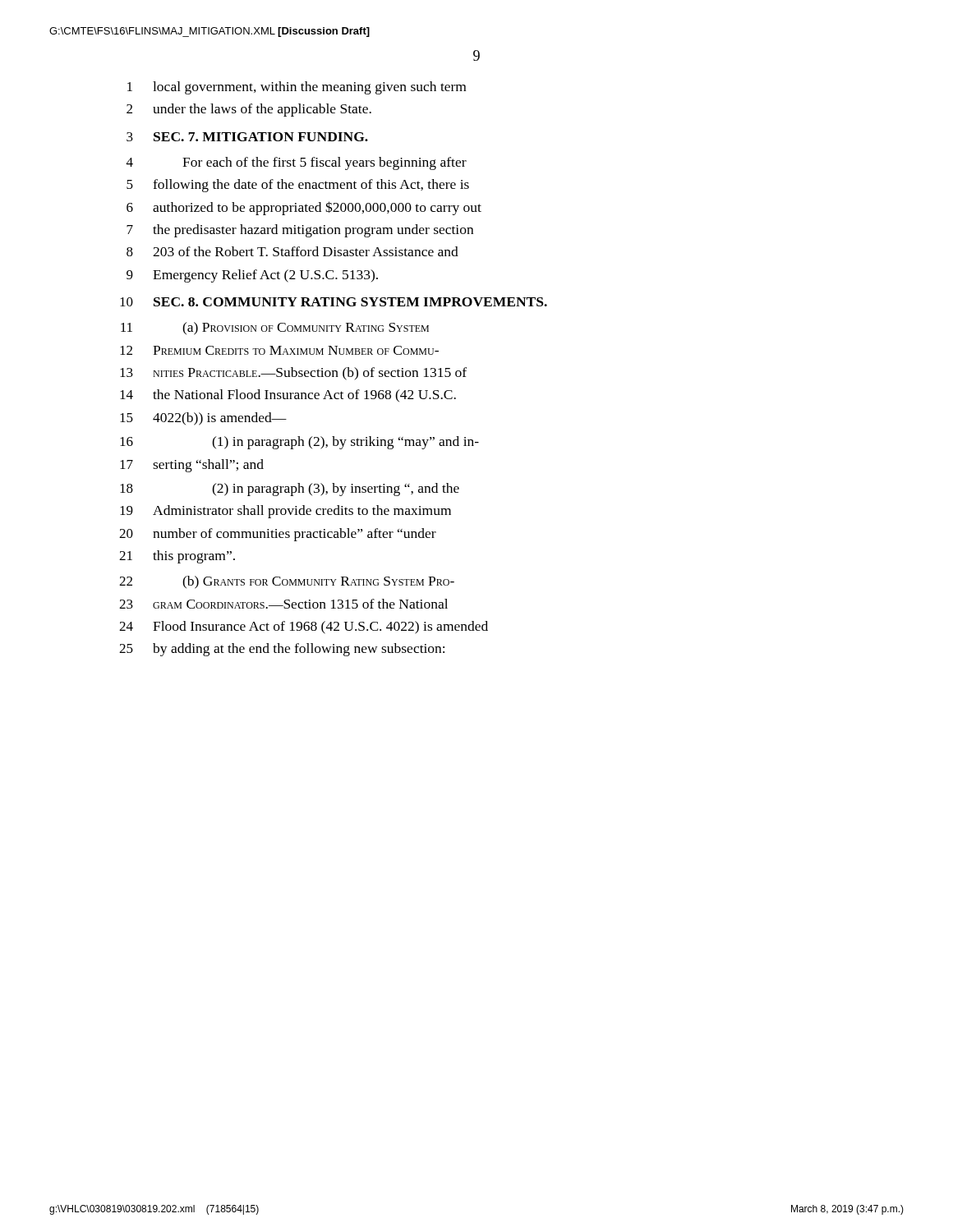Find the block on this page that starts "22 (b) Grants for Community Rating"

coord(277,581)
